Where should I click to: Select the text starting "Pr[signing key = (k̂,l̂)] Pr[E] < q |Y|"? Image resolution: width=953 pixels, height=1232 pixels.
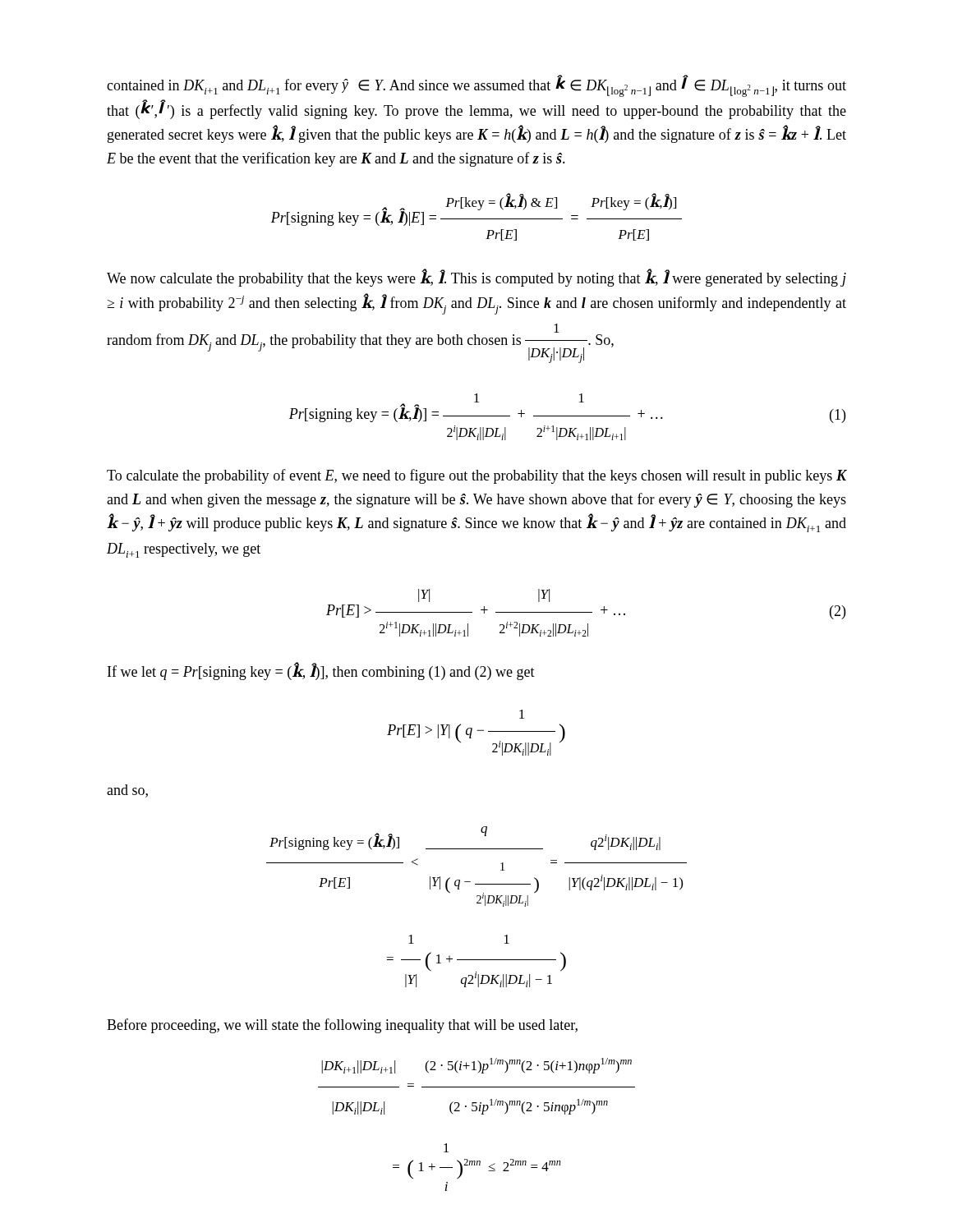[x=476, y=904]
